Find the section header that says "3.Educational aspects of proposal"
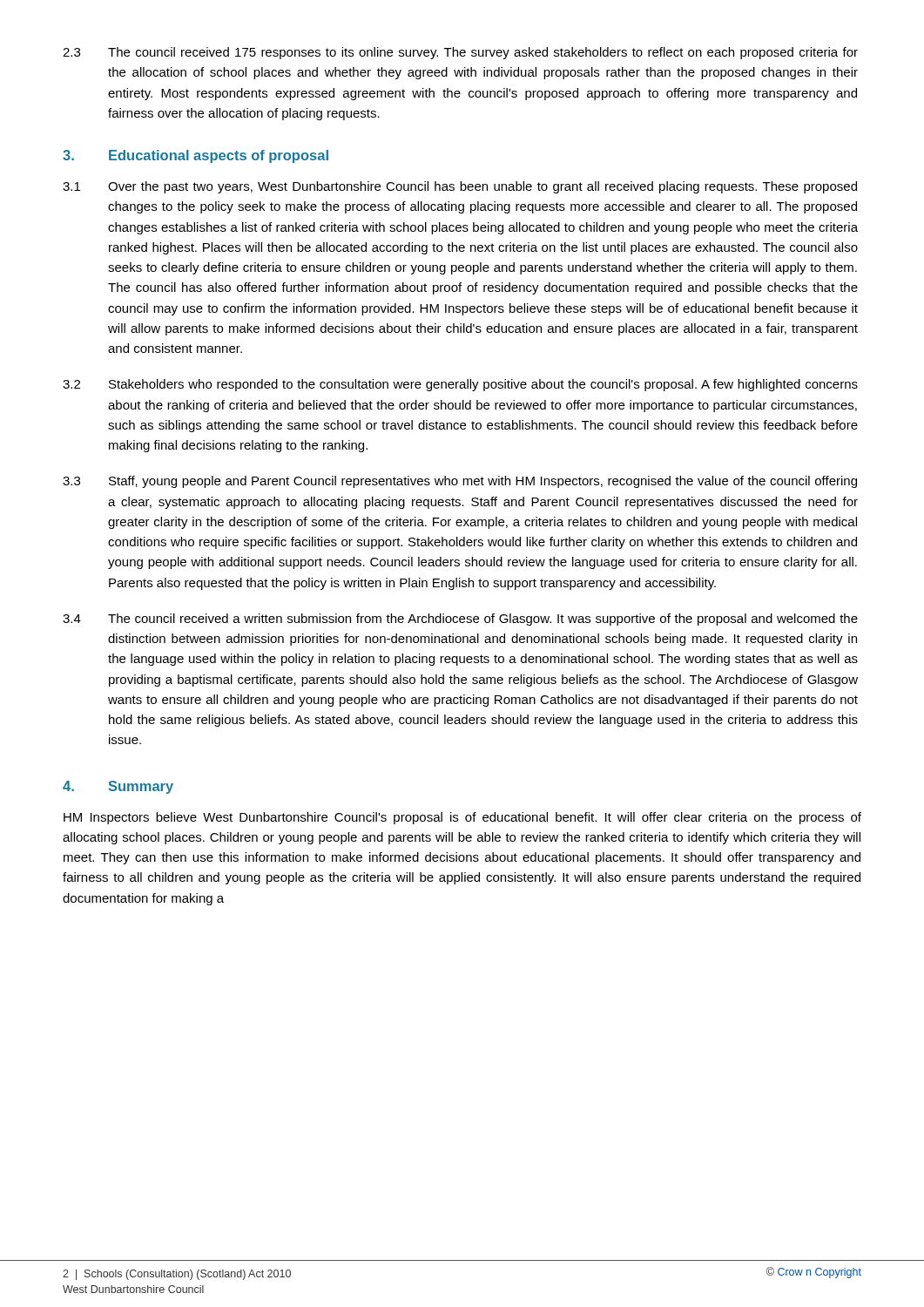The height and width of the screenshot is (1307, 924). point(196,156)
